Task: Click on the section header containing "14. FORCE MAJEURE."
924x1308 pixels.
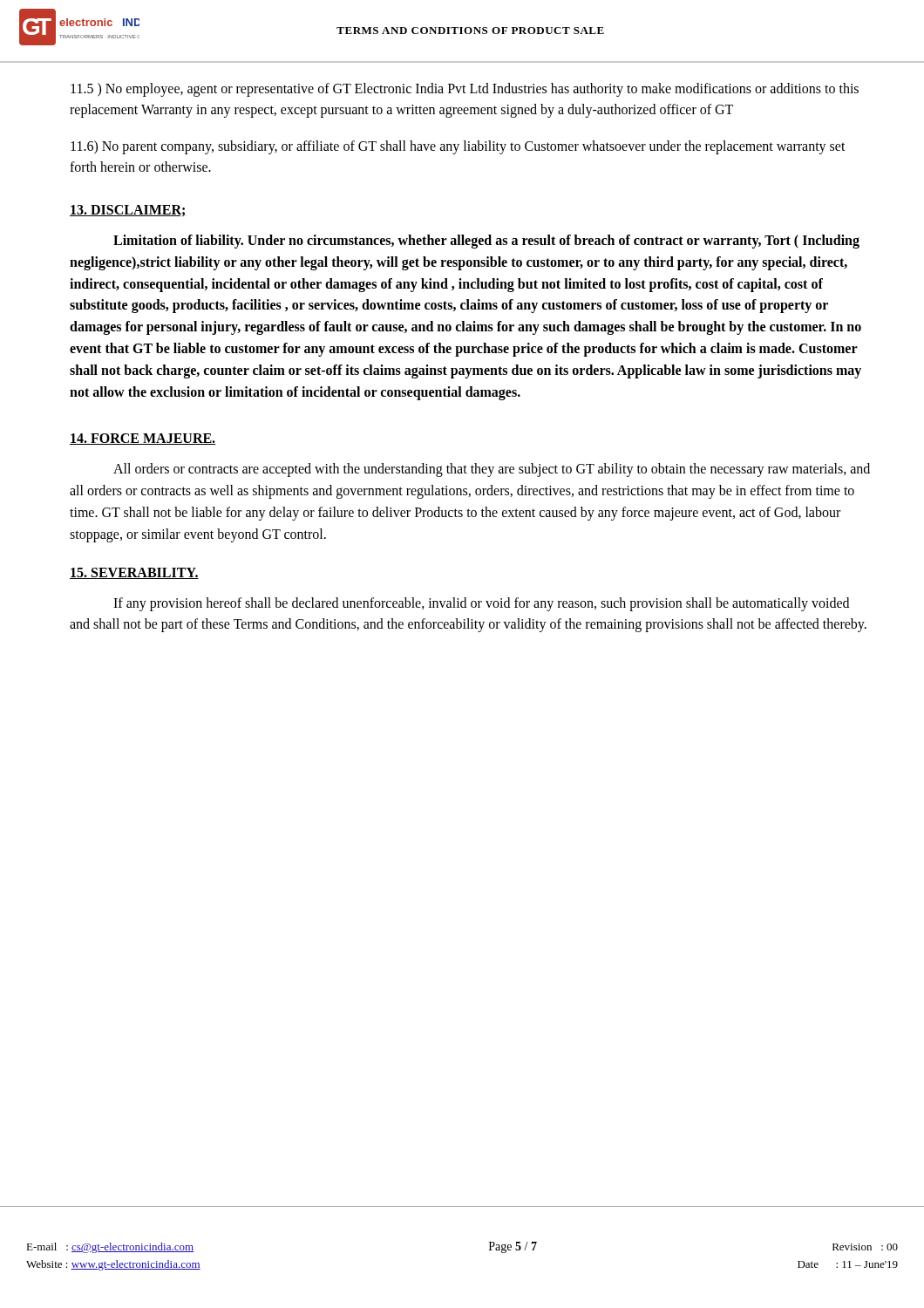Action: click(143, 439)
